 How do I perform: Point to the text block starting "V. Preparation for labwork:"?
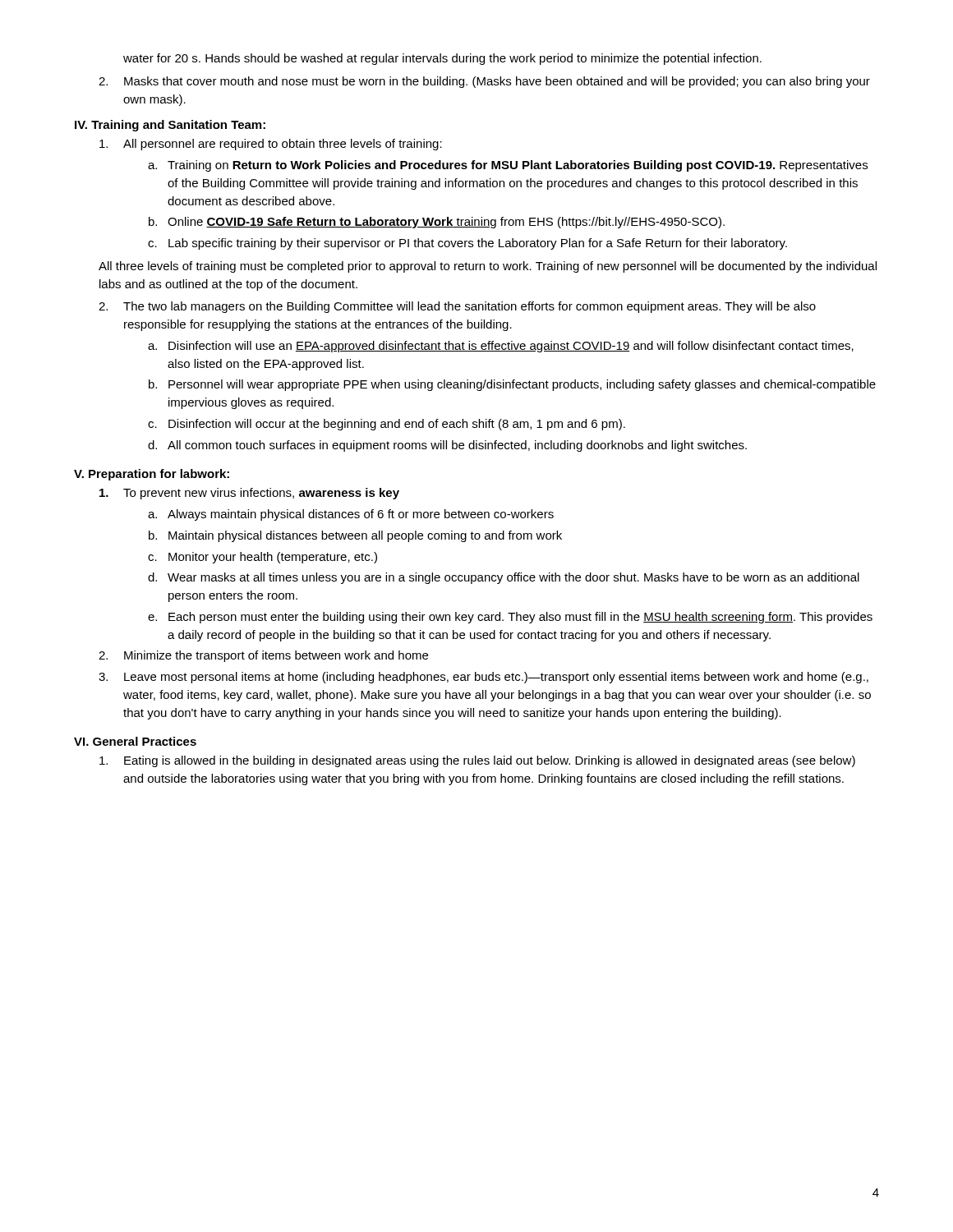click(152, 474)
